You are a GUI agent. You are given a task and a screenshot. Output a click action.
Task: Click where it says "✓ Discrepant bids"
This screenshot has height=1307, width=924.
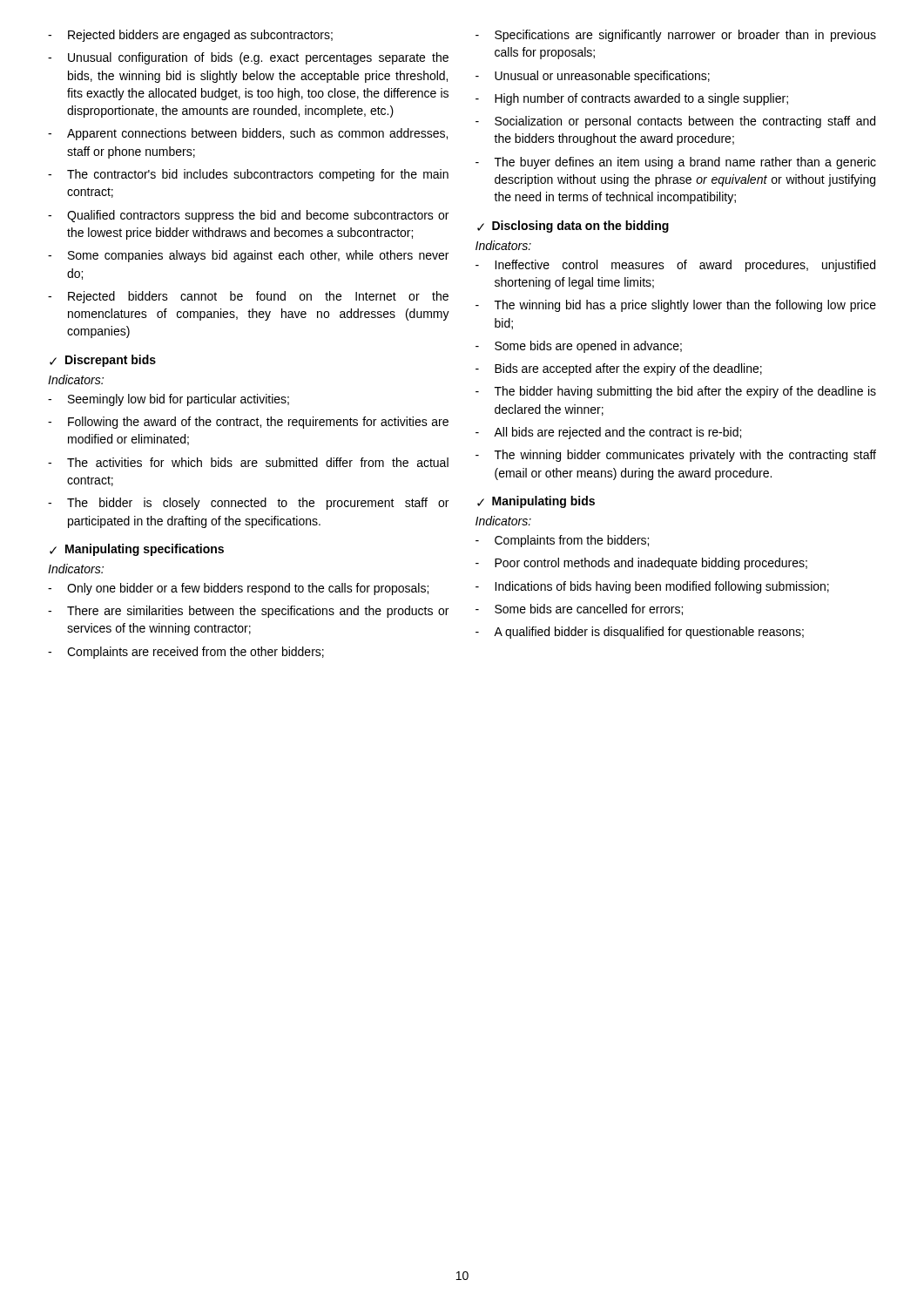click(102, 361)
